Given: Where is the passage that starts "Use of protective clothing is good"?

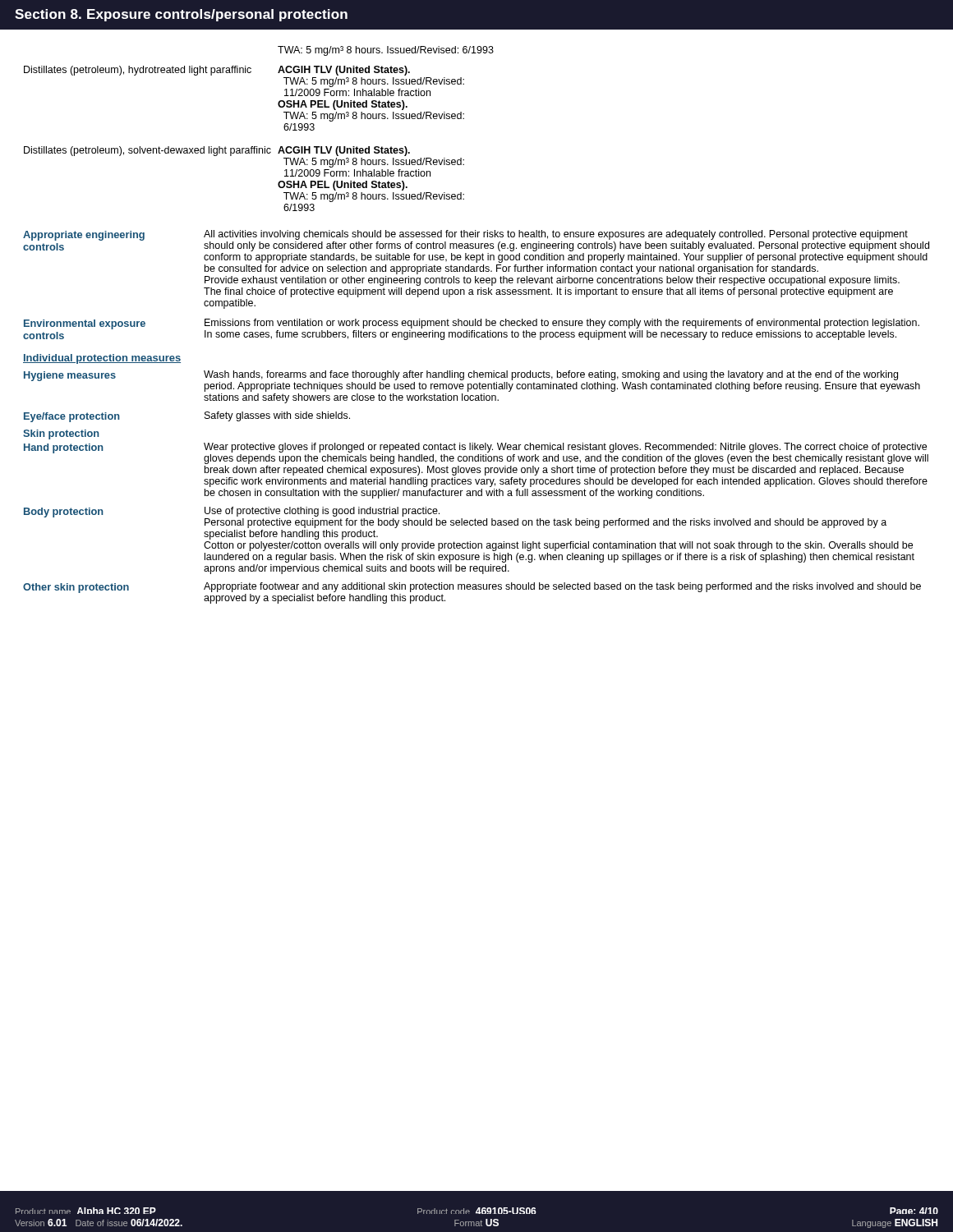Looking at the screenshot, I should click(x=559, y=540).
